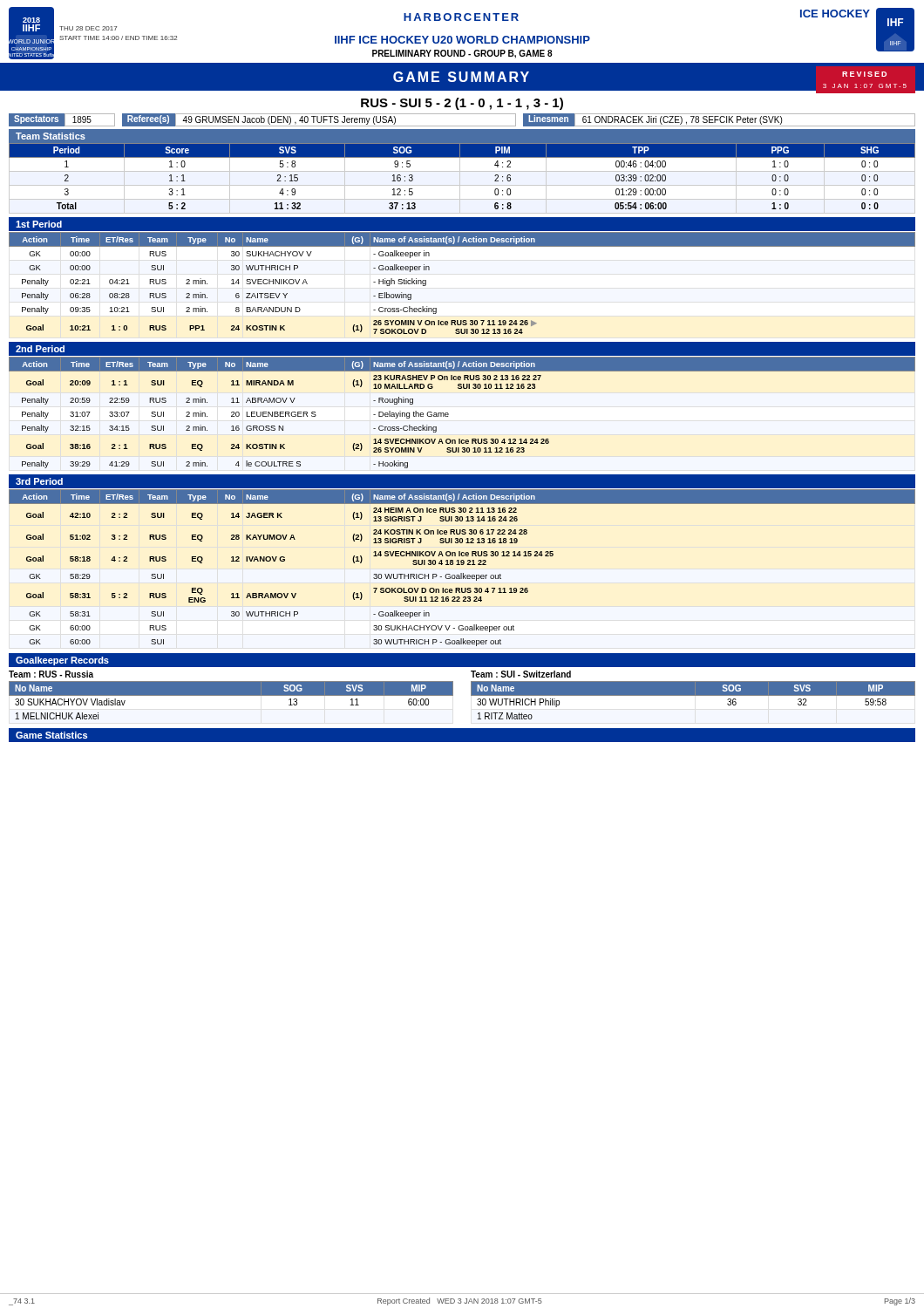The width and height of the screenshot is (924, 1308).
Task: Point to the element starting "Spectators 1895 Referee(s)"
Action: click(x=462, y=120)
